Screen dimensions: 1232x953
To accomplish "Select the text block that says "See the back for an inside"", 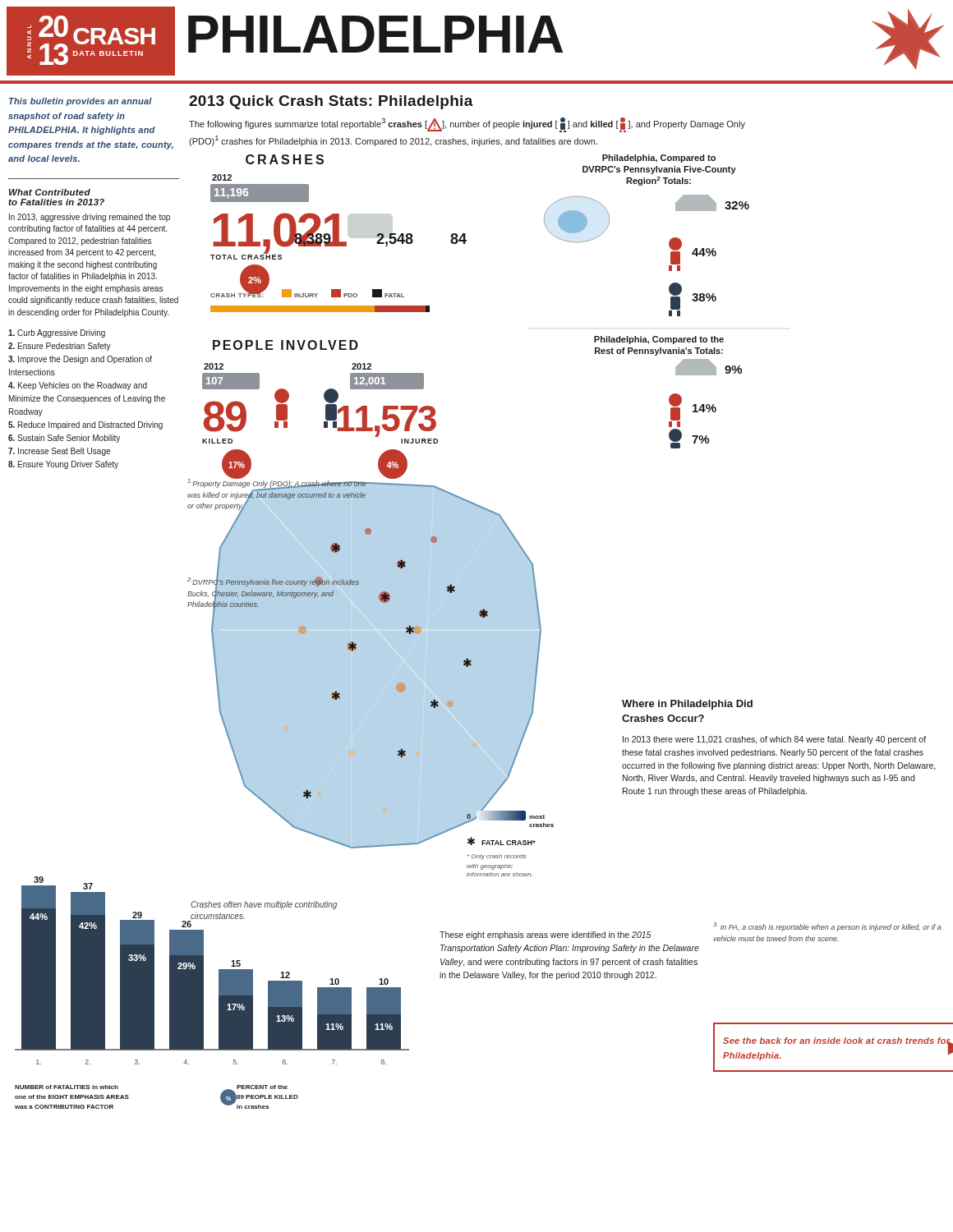I will (838, 1047).
